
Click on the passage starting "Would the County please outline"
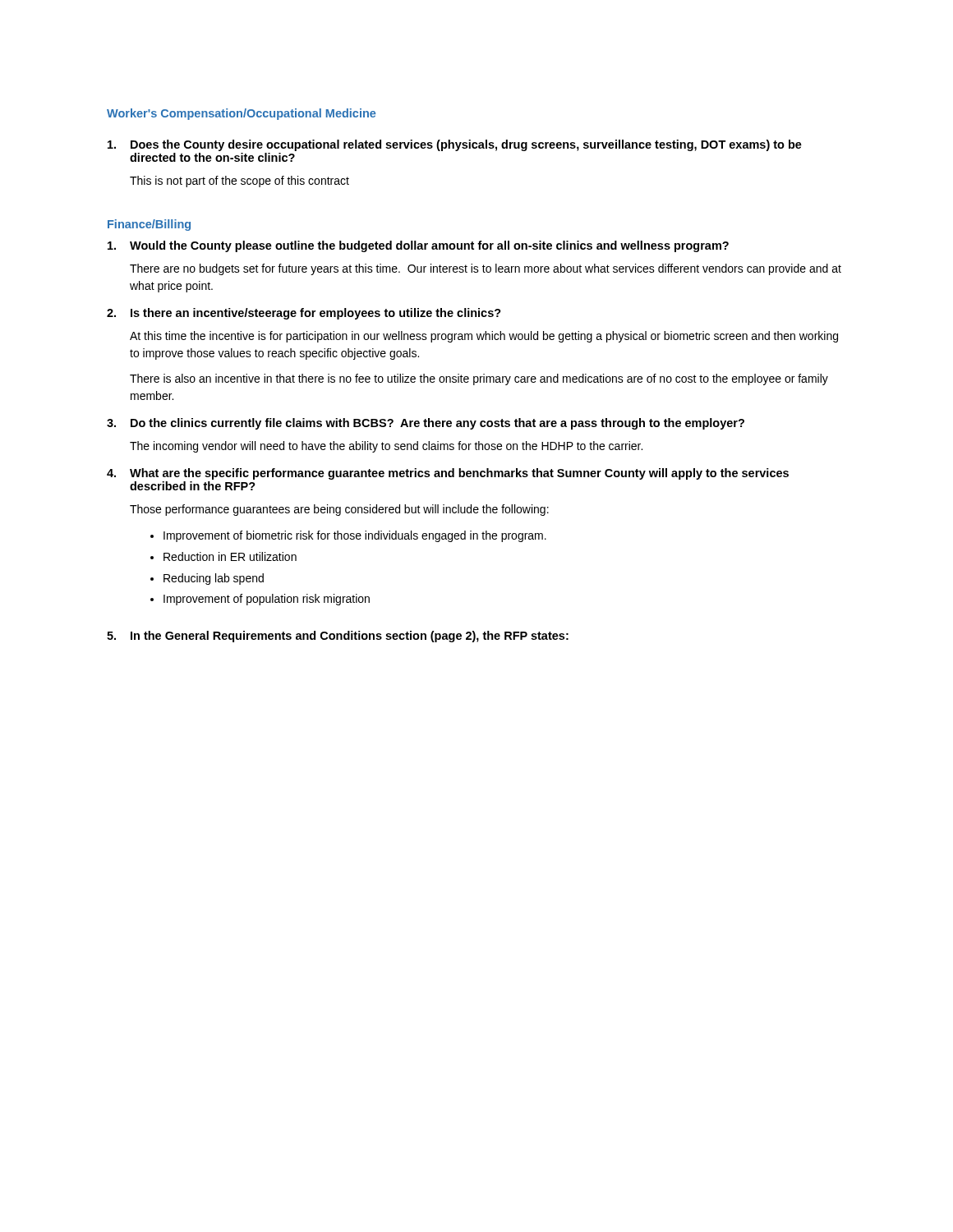[476, 246]
